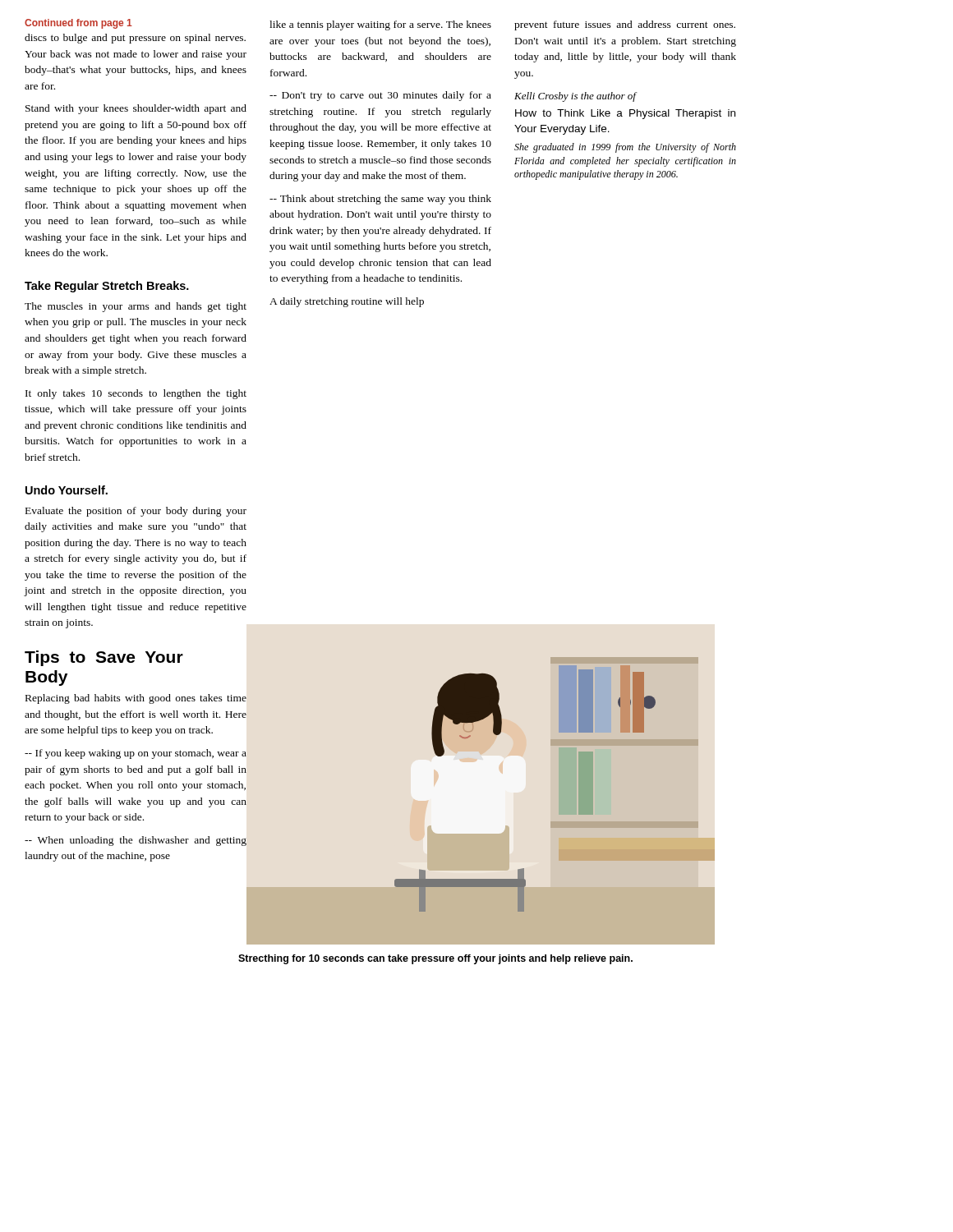Click on the list item that reads "-- Don't try"

pos(380,135)
